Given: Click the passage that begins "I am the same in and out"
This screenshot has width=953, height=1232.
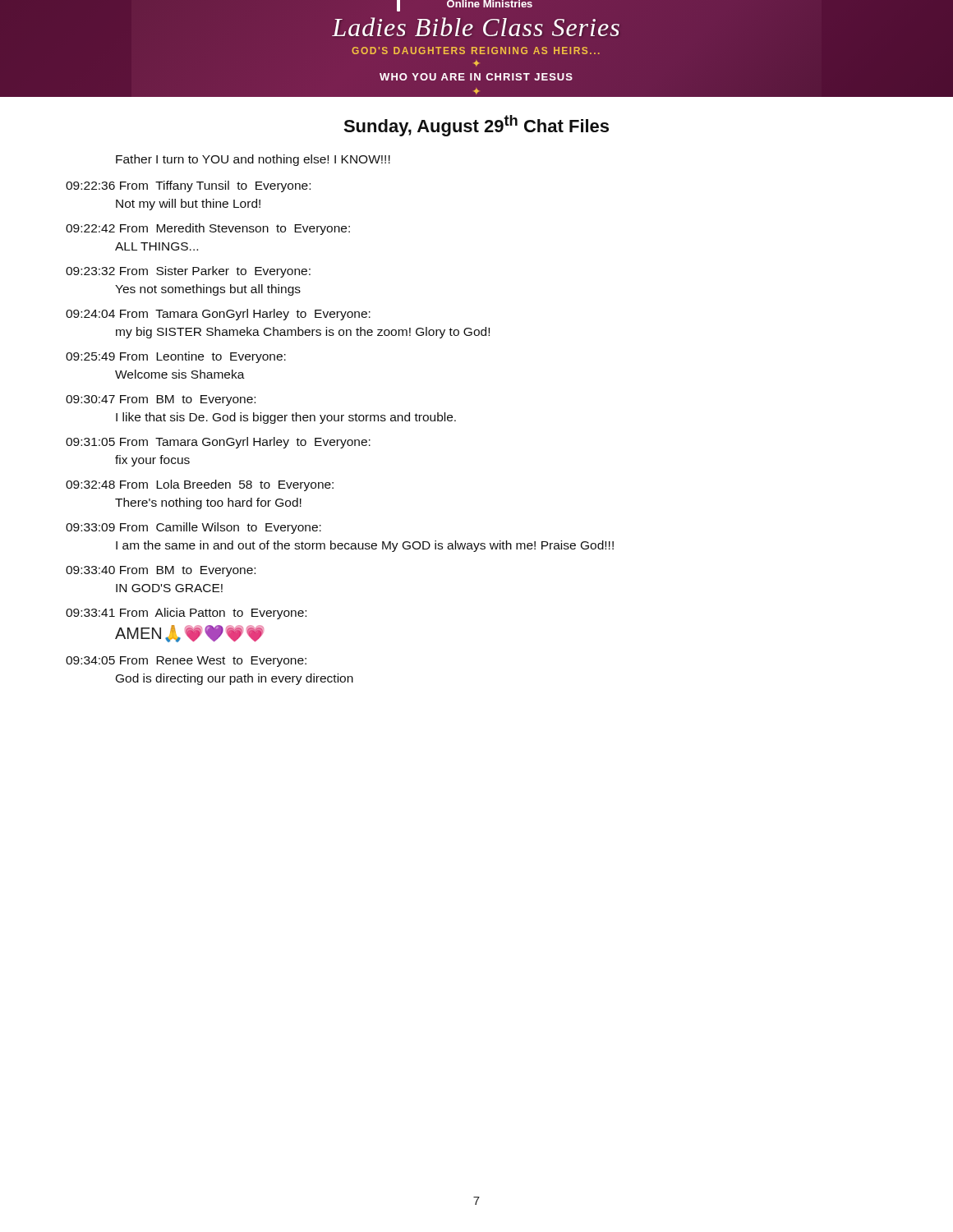Looking at the screenshot, I should (365, 545).
